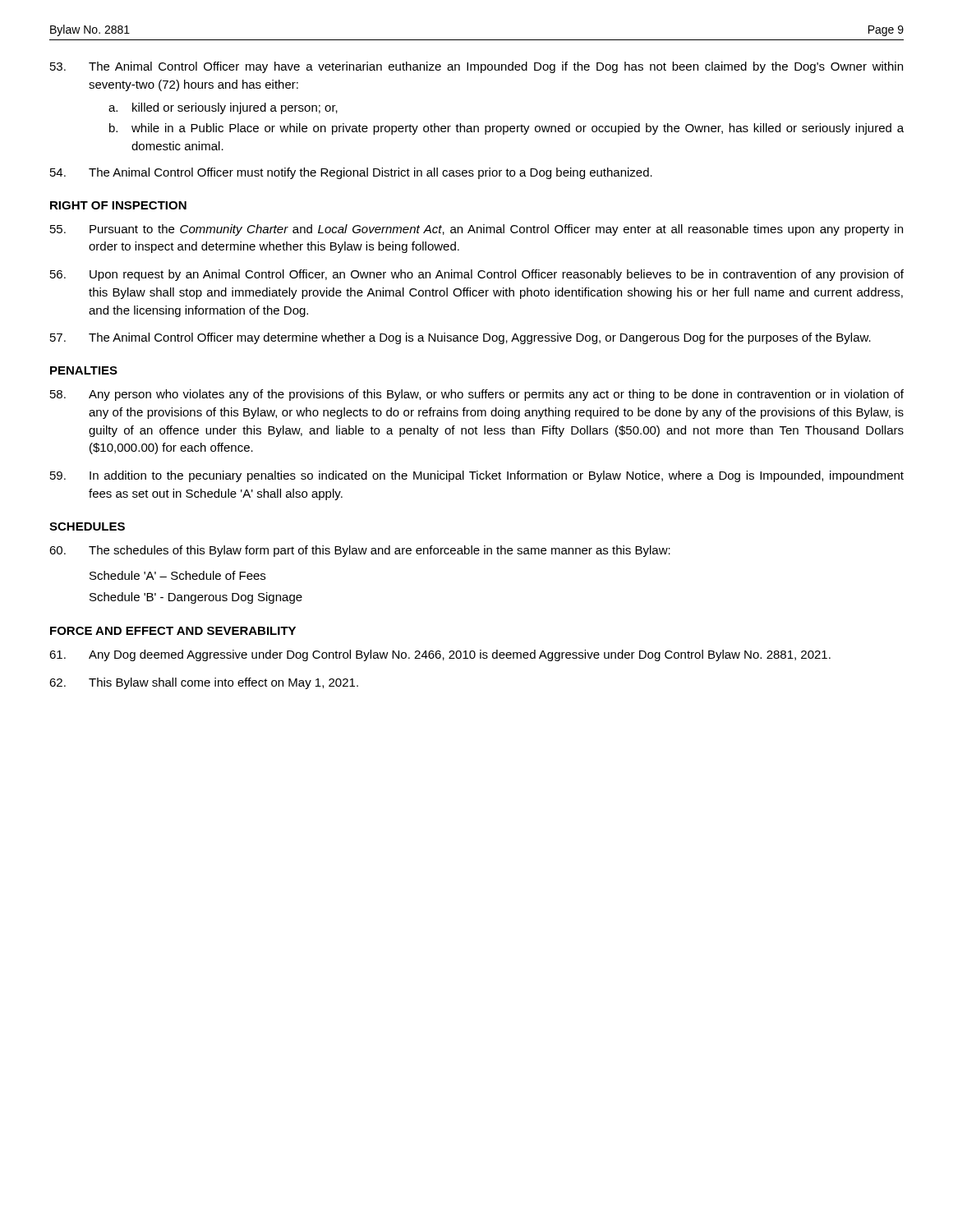
Task: Point to the element starting "57. The Animal Control Officer may determine"
Action: pos(476,338)
